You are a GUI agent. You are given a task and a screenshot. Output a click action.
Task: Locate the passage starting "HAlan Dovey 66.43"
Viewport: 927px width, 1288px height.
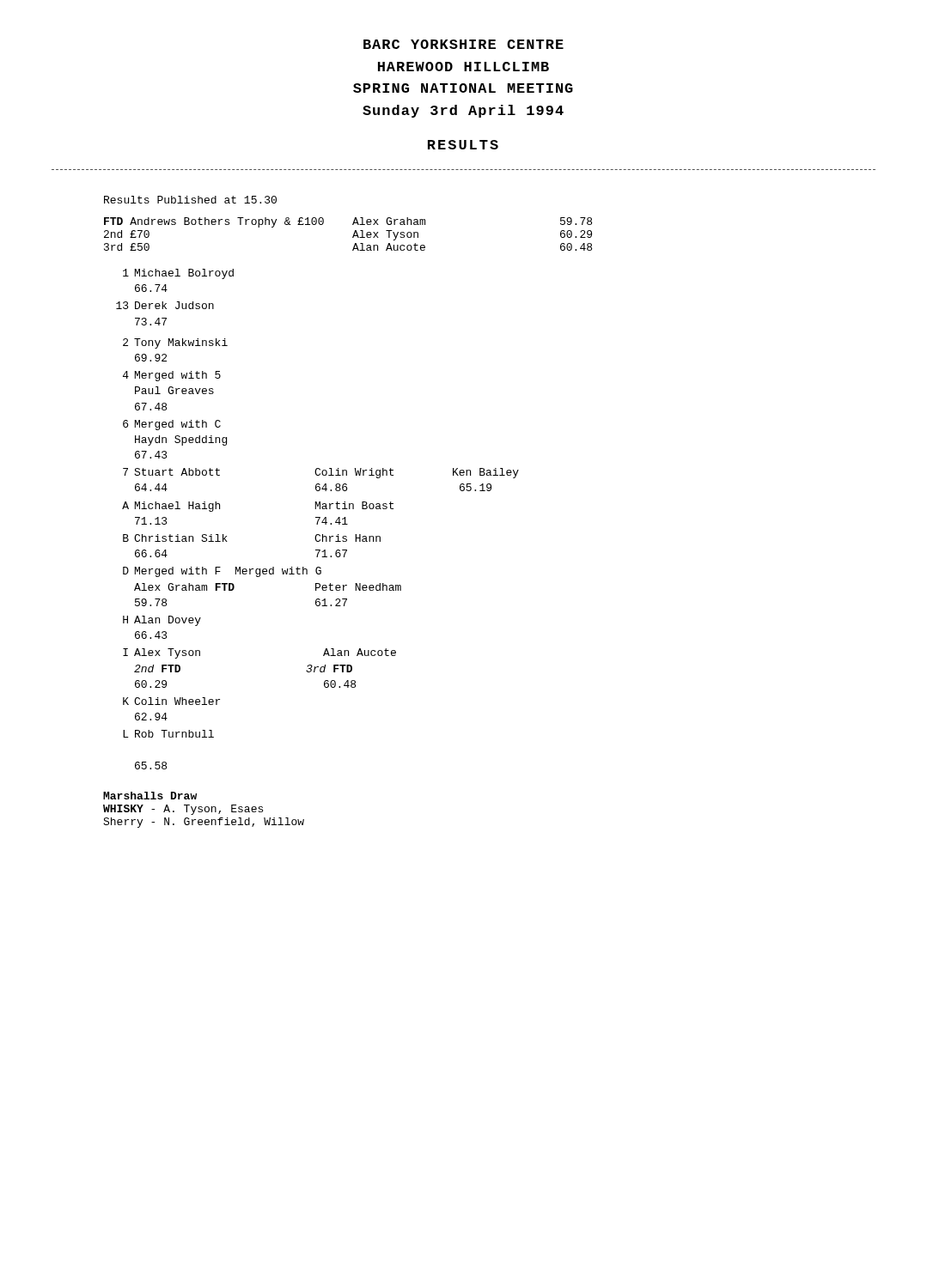(152, 628)
